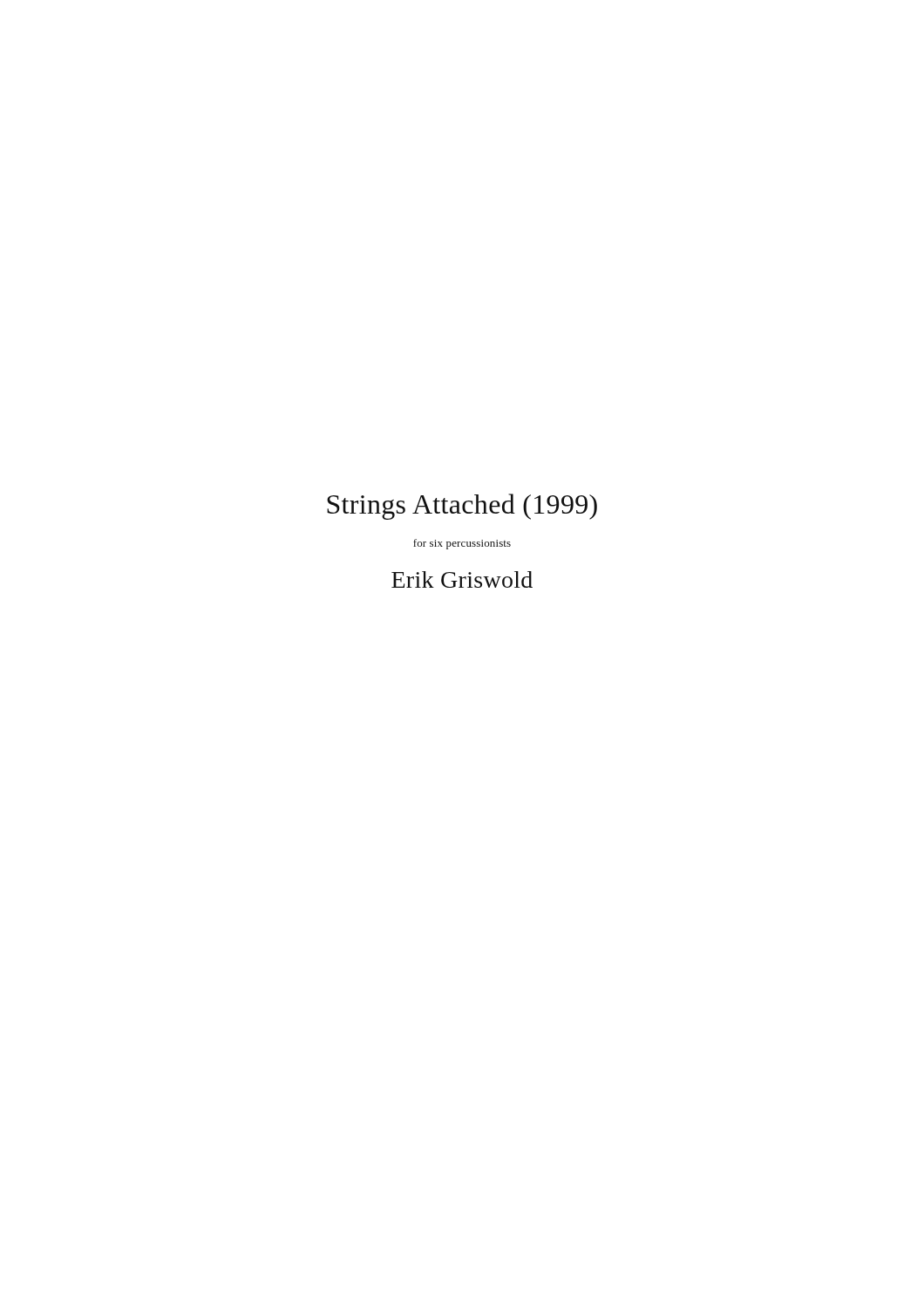This screenshot has height=1308, width=924.
Task: Find "for six percussionists" on this page
Action: click(462, 543)
